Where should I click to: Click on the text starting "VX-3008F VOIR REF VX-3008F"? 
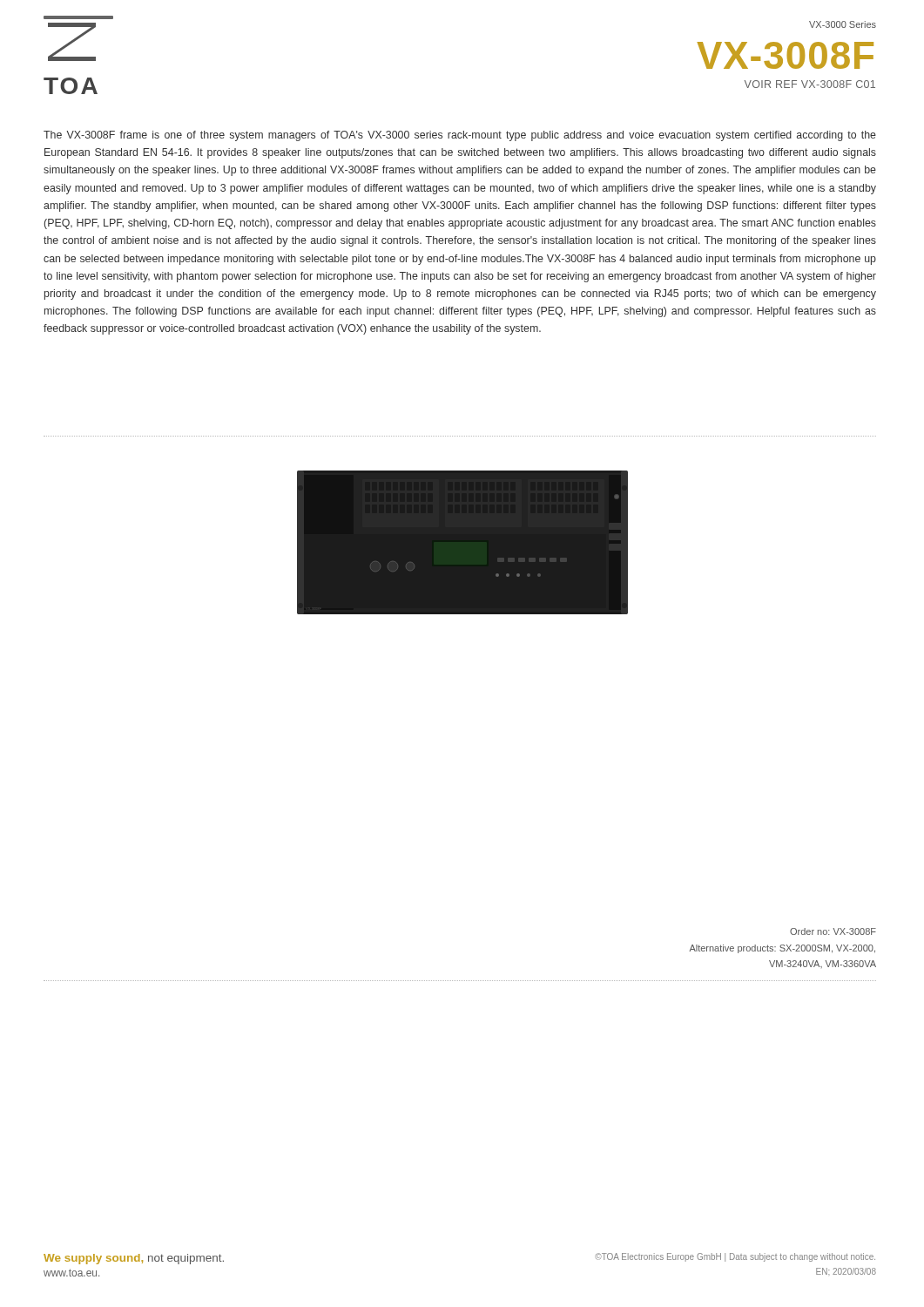[x=786, y=64]
